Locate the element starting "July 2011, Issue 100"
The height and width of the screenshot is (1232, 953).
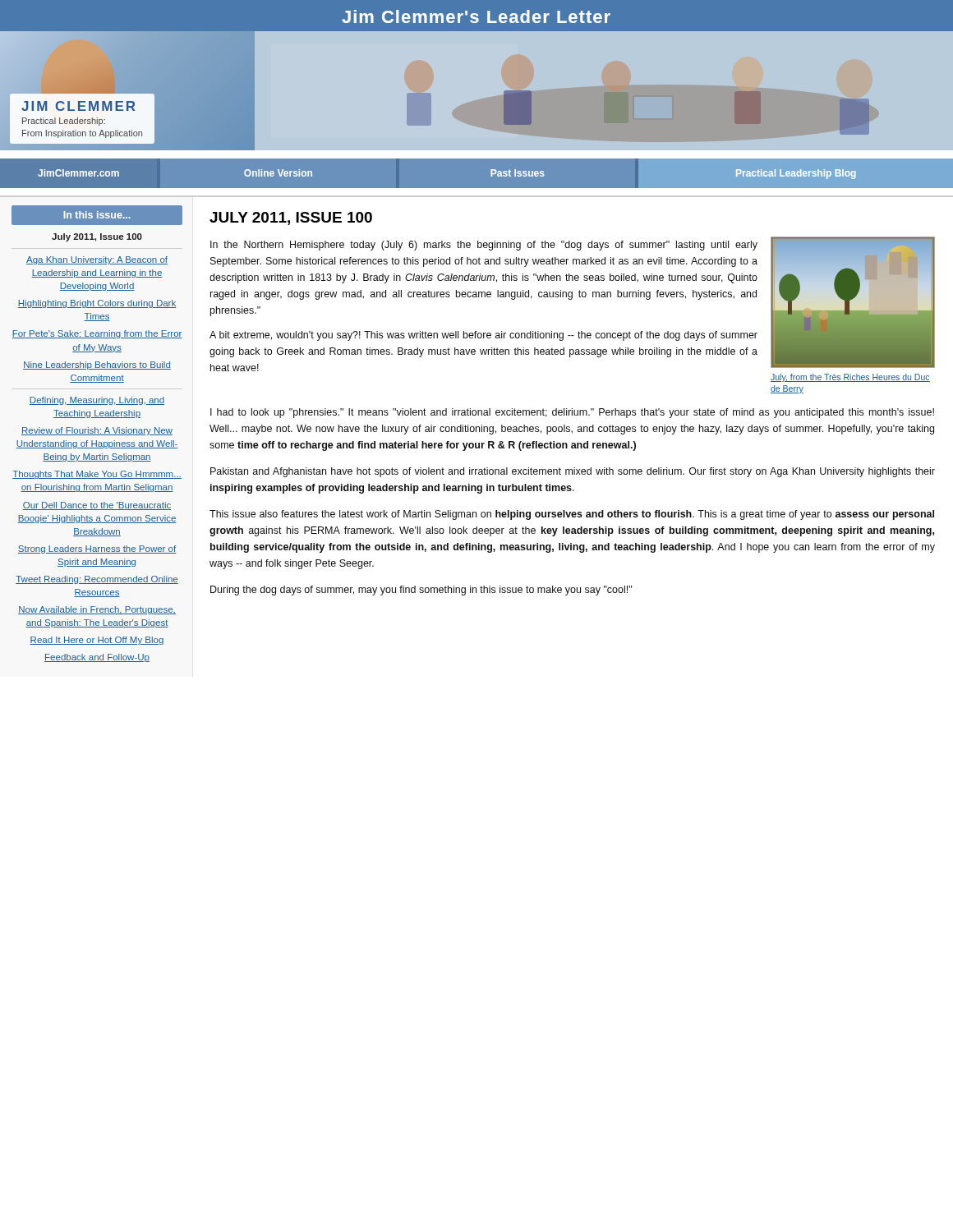coord(97,237)
